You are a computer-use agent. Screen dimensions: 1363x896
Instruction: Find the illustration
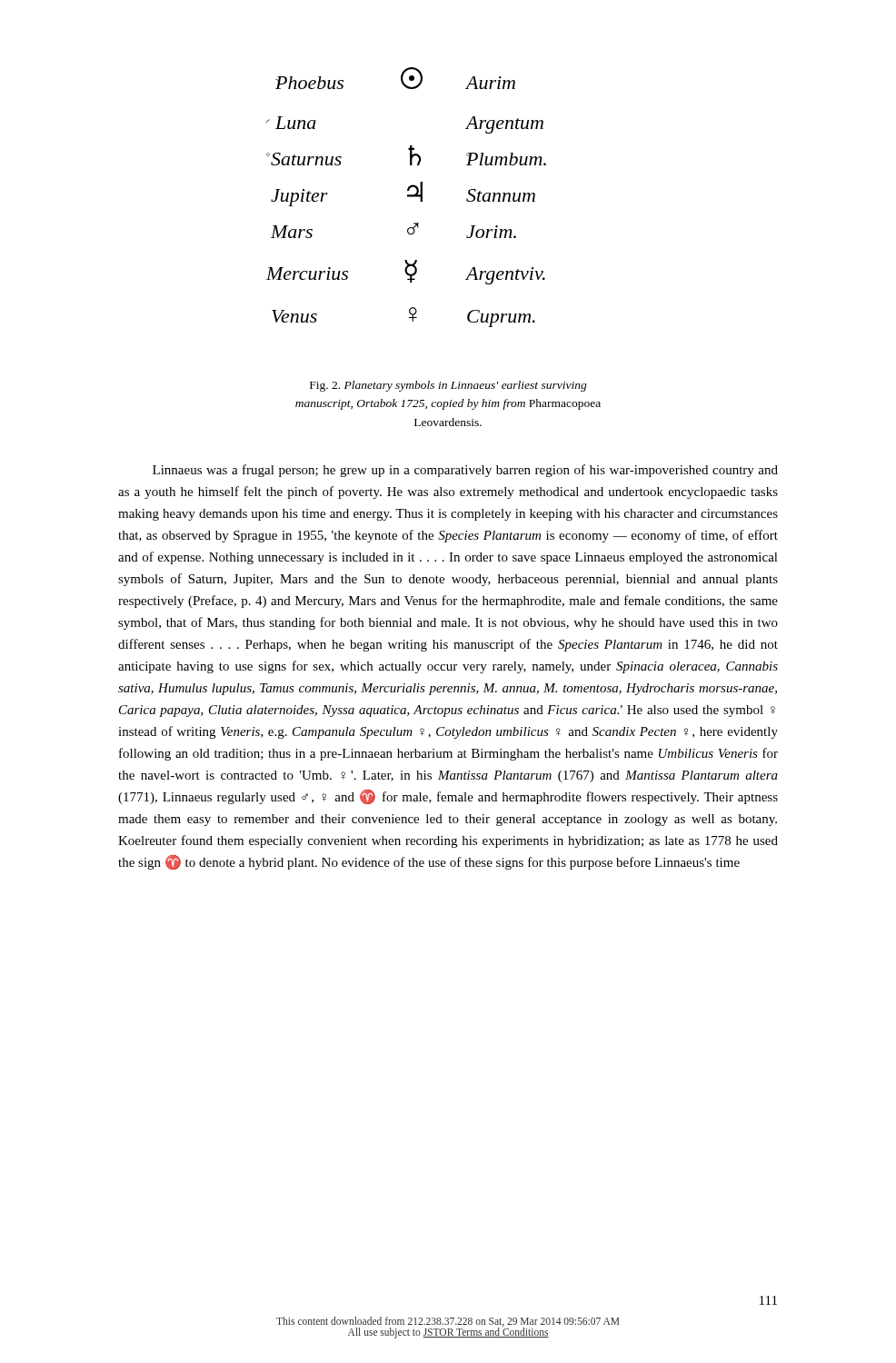coord(448,211)
